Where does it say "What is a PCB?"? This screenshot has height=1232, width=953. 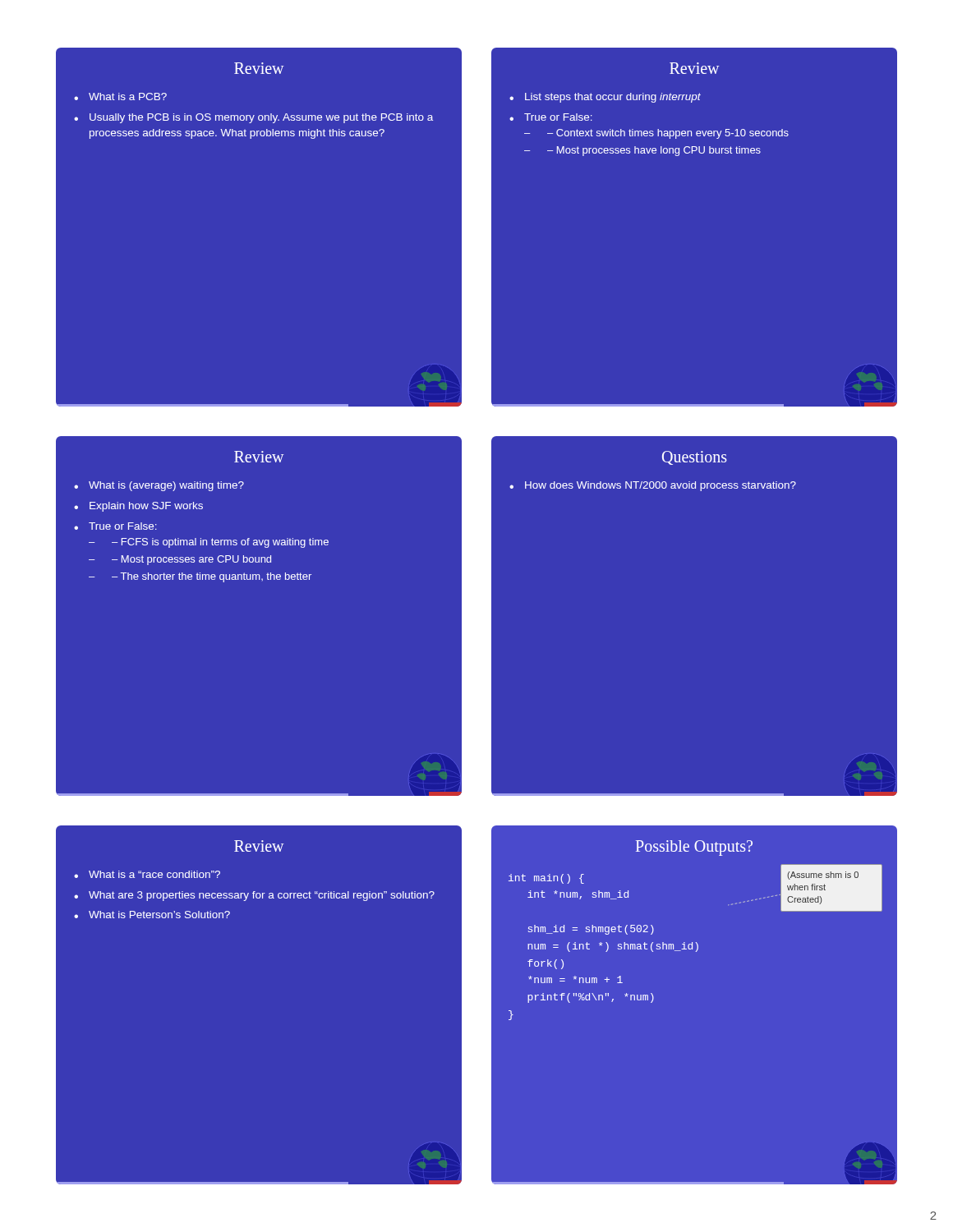point(120,97)
